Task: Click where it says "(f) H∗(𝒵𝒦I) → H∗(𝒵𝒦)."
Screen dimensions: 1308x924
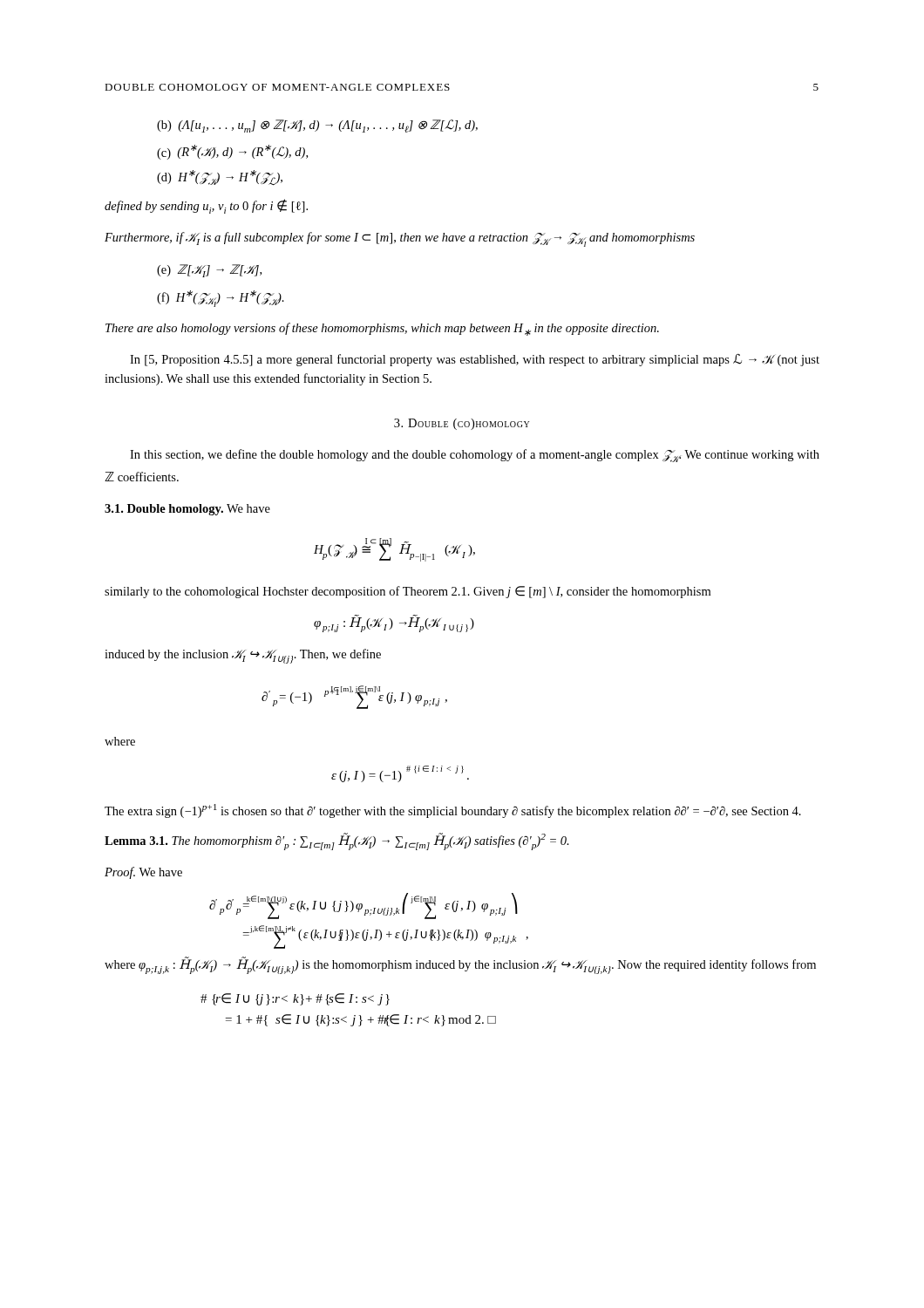Action: point(221,299)
